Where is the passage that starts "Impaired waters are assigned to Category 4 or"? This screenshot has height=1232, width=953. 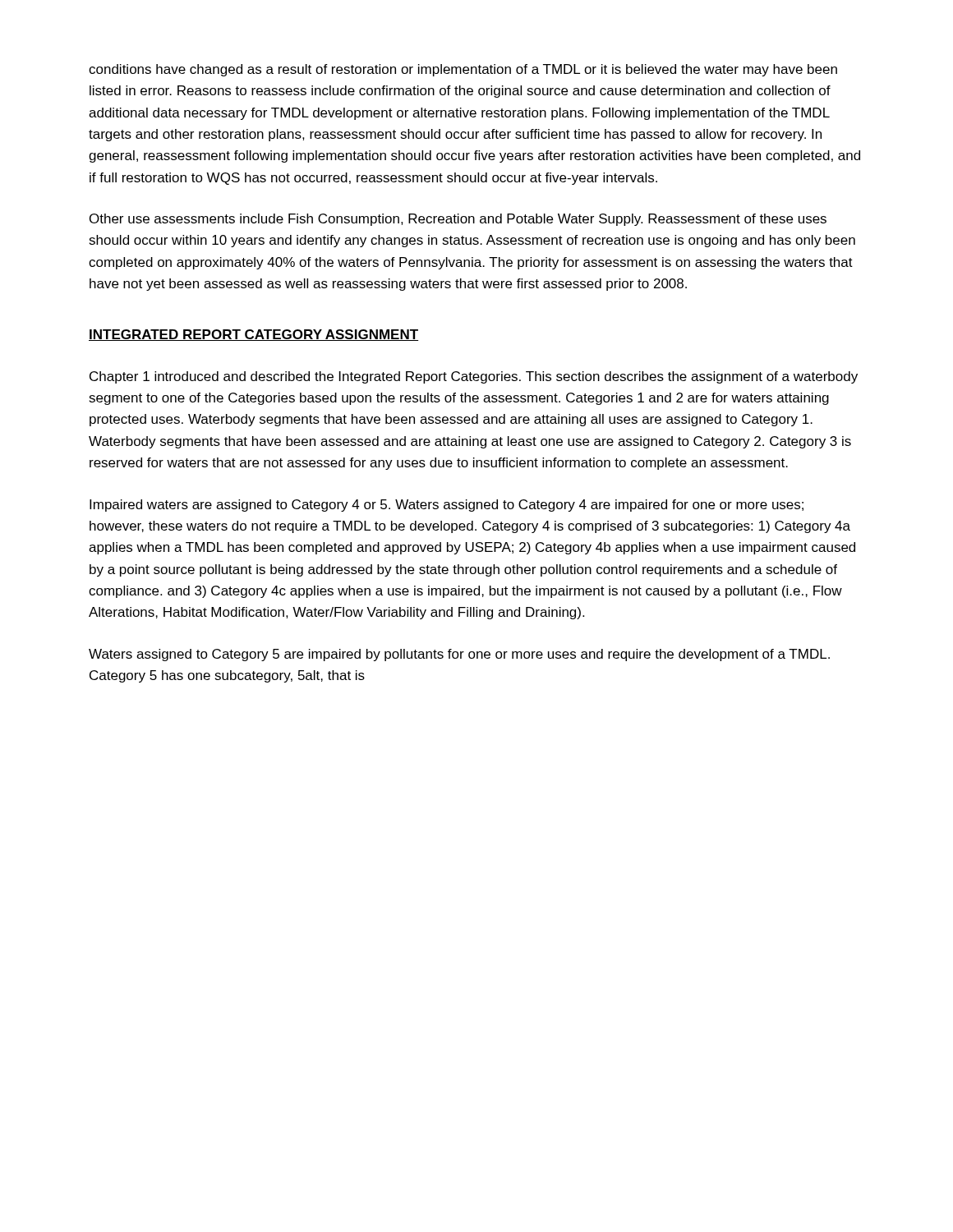pyautogui.click(x=472, y=558)
